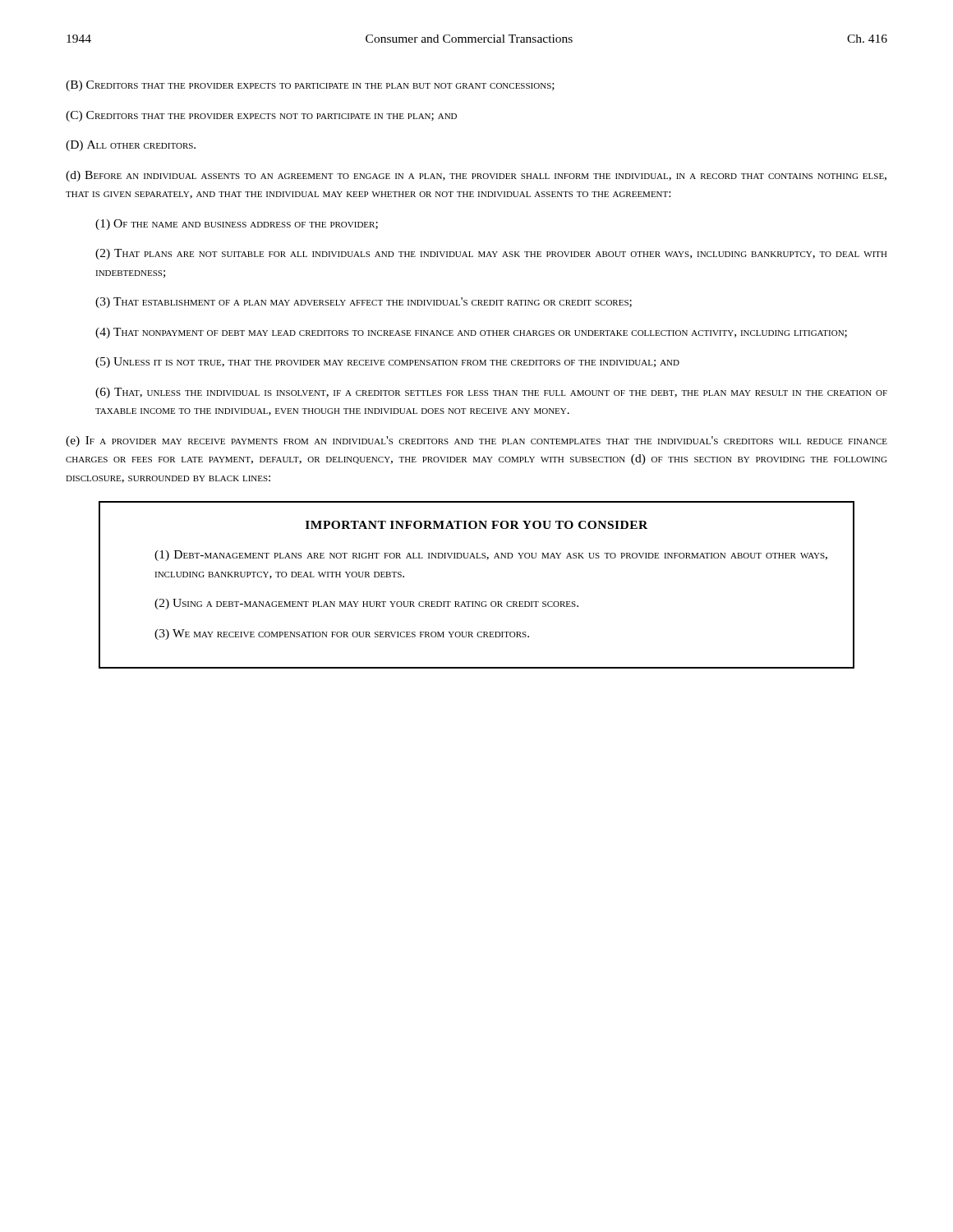This screenshot has height=1232, width=953.
Task: Find the text block starting "(5) Unless it is not"
Action: [387, 361]
